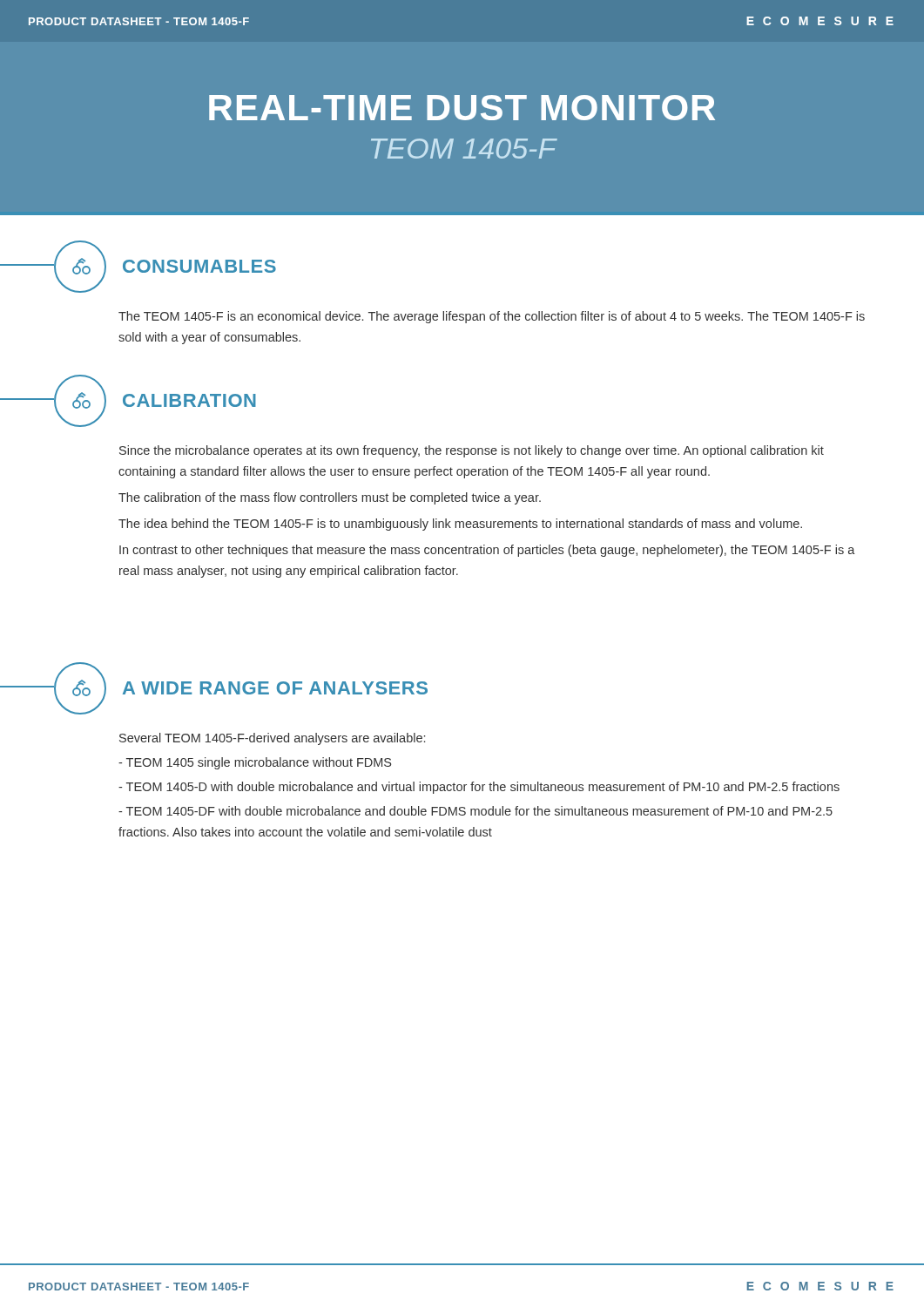Click the passage that begins "Several TEOM 1405-F-derived analysers are"

coord(272,738)
